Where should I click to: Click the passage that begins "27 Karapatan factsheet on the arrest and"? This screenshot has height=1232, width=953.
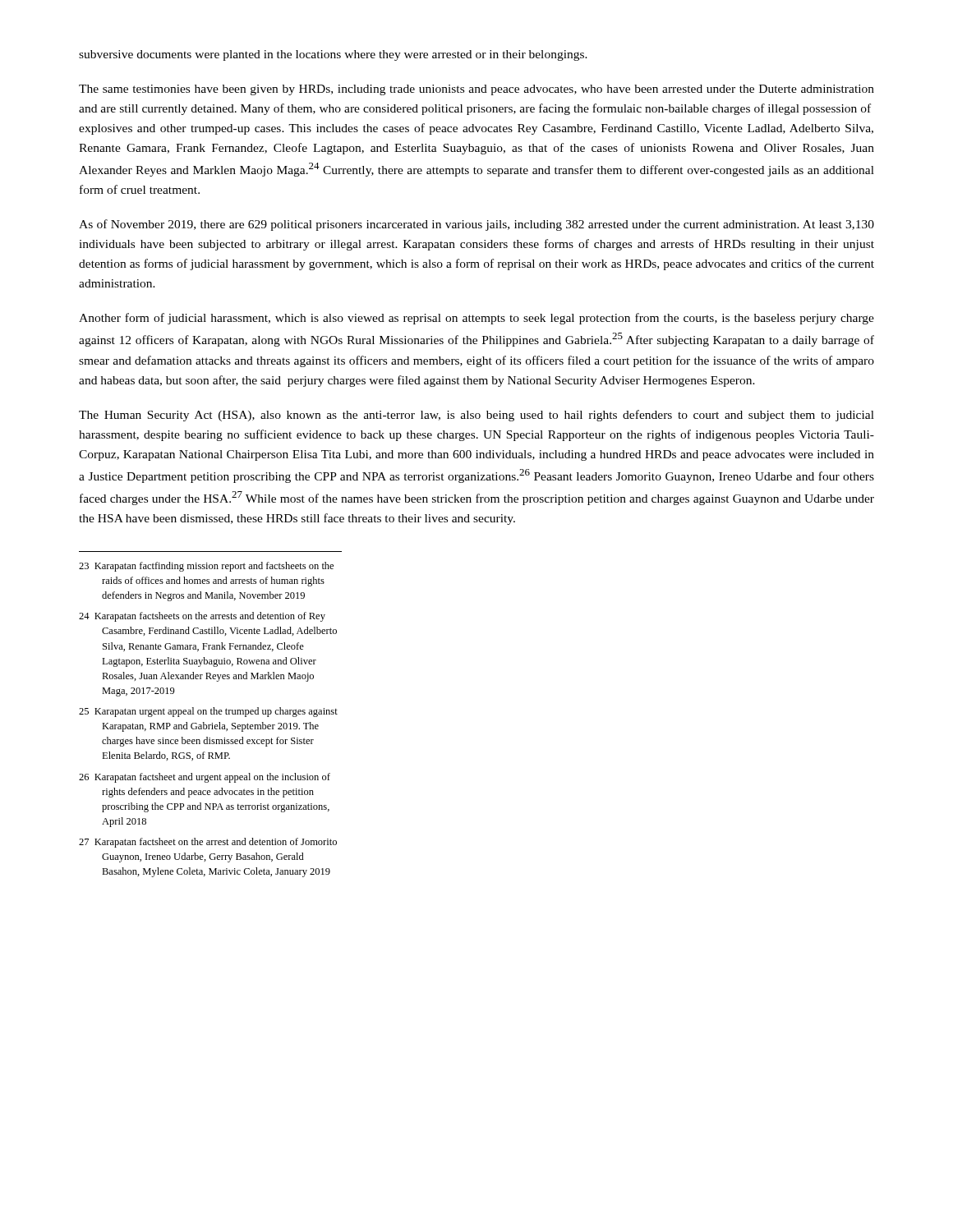point(208,857)
